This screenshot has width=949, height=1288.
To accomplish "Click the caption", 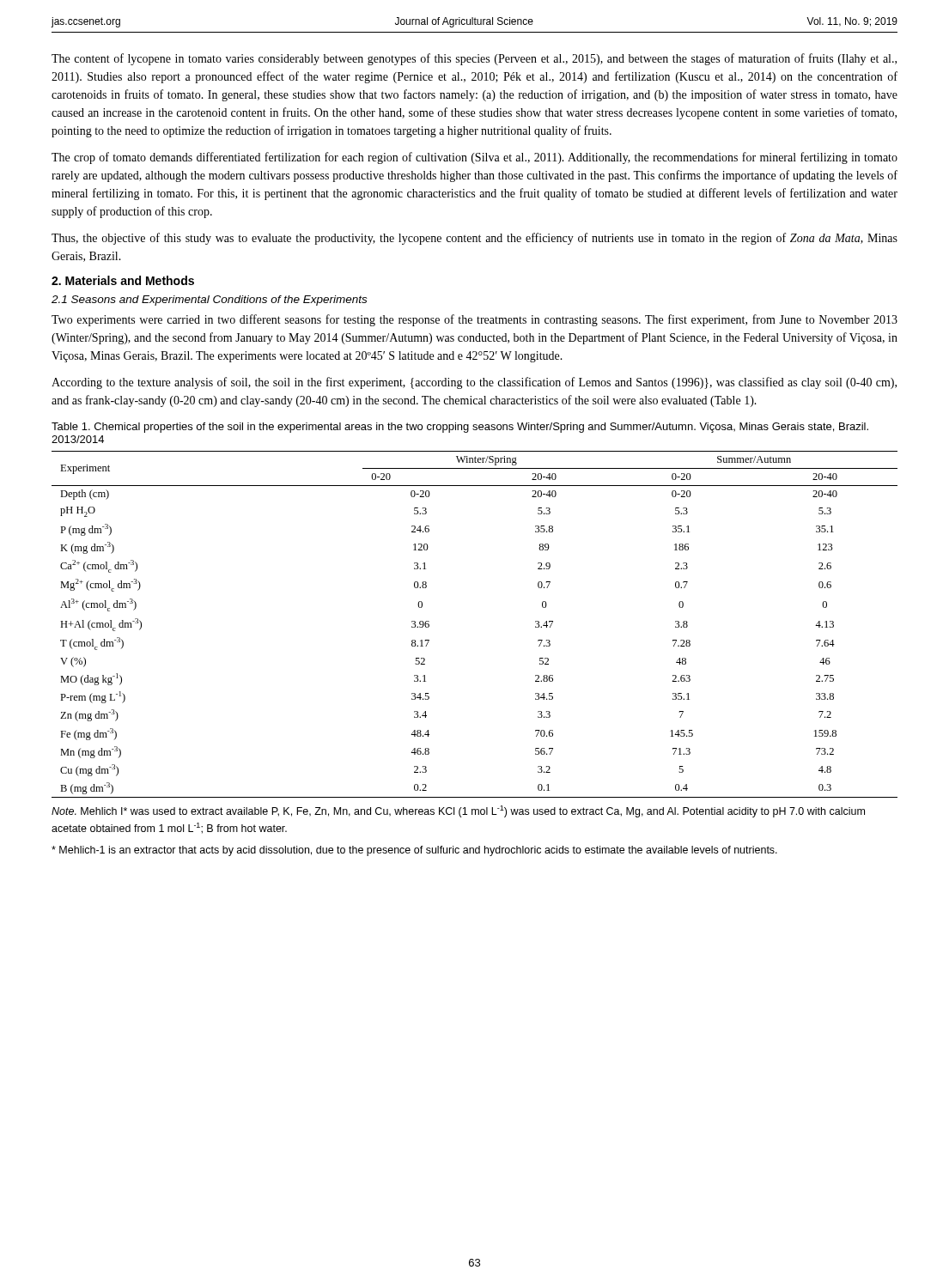I will click(460, 433).
